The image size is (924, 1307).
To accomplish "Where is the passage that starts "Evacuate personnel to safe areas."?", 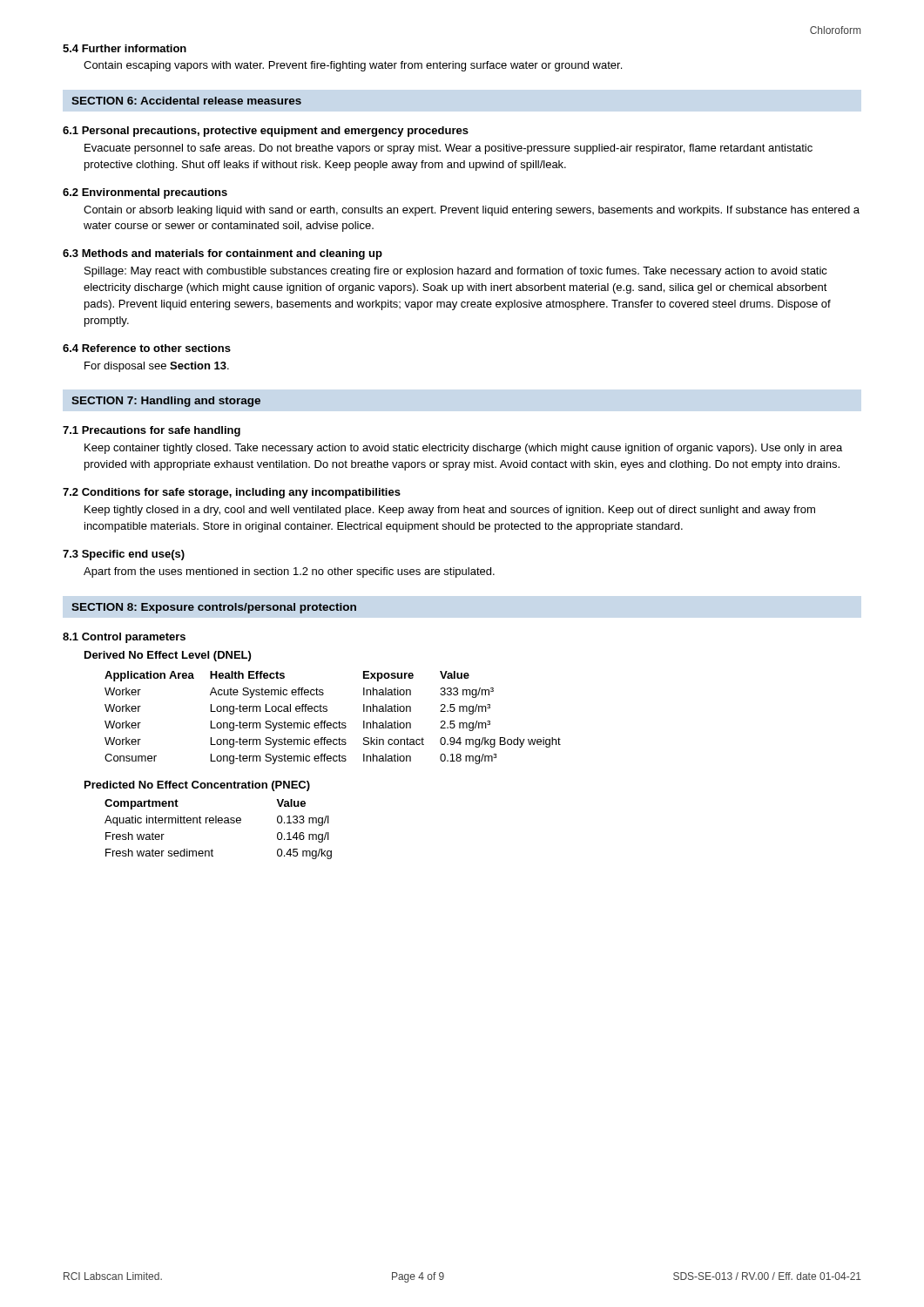I will (448, 156).
